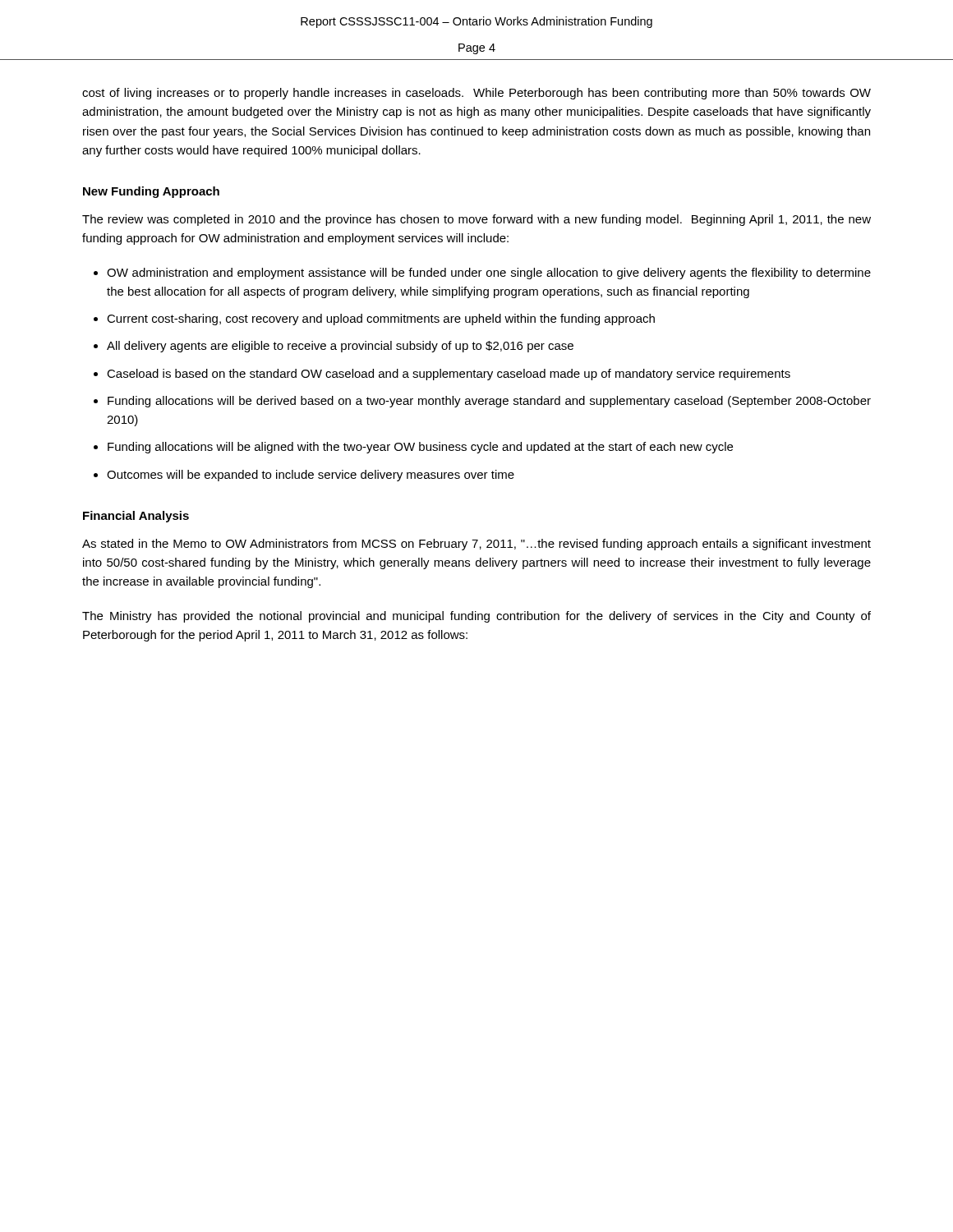
Task: Navigate to the text starting "As stated in the Memo to OW Administrators"
Action: tap(476, 562)
